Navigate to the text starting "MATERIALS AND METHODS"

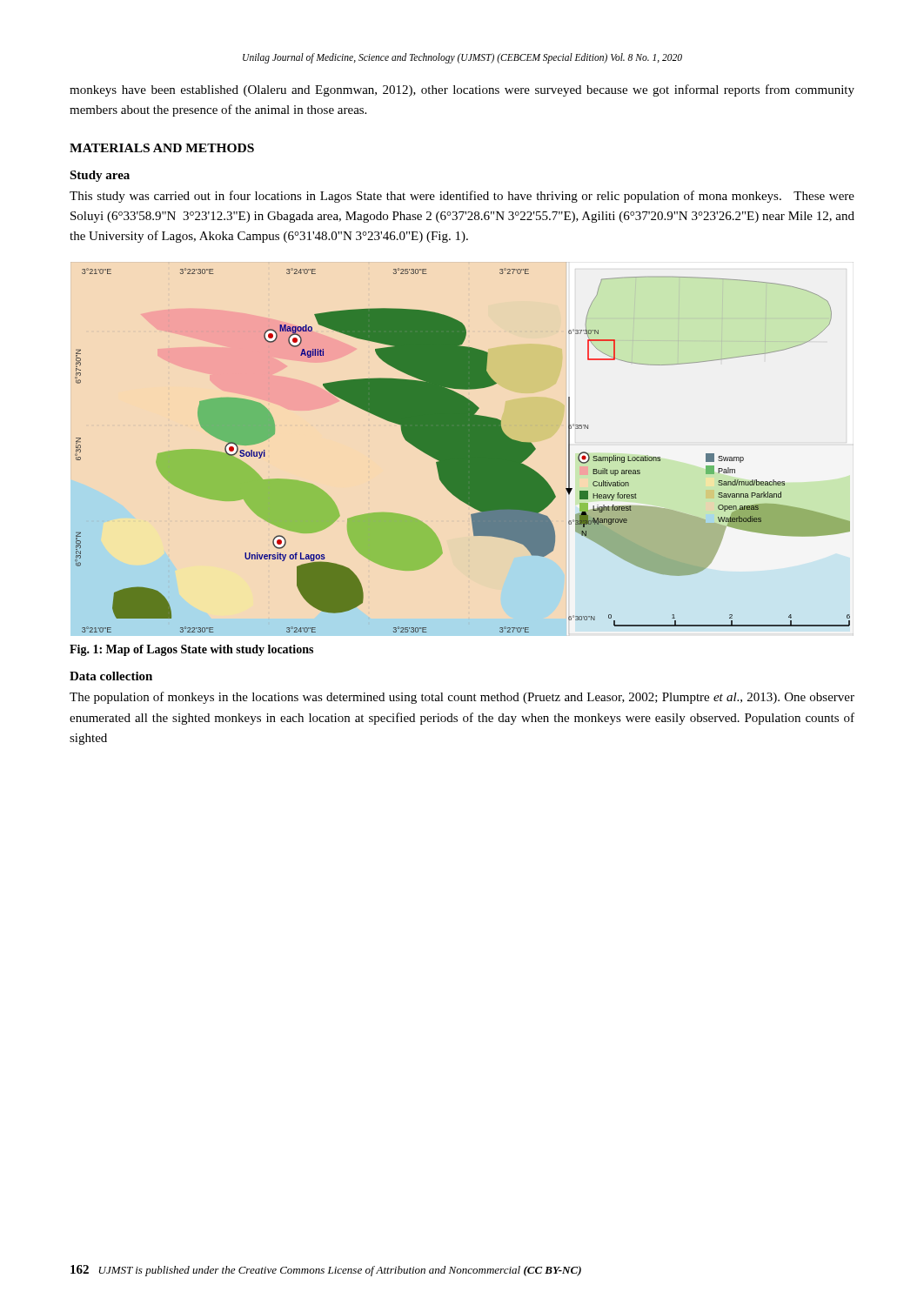[x=162, y=147]
